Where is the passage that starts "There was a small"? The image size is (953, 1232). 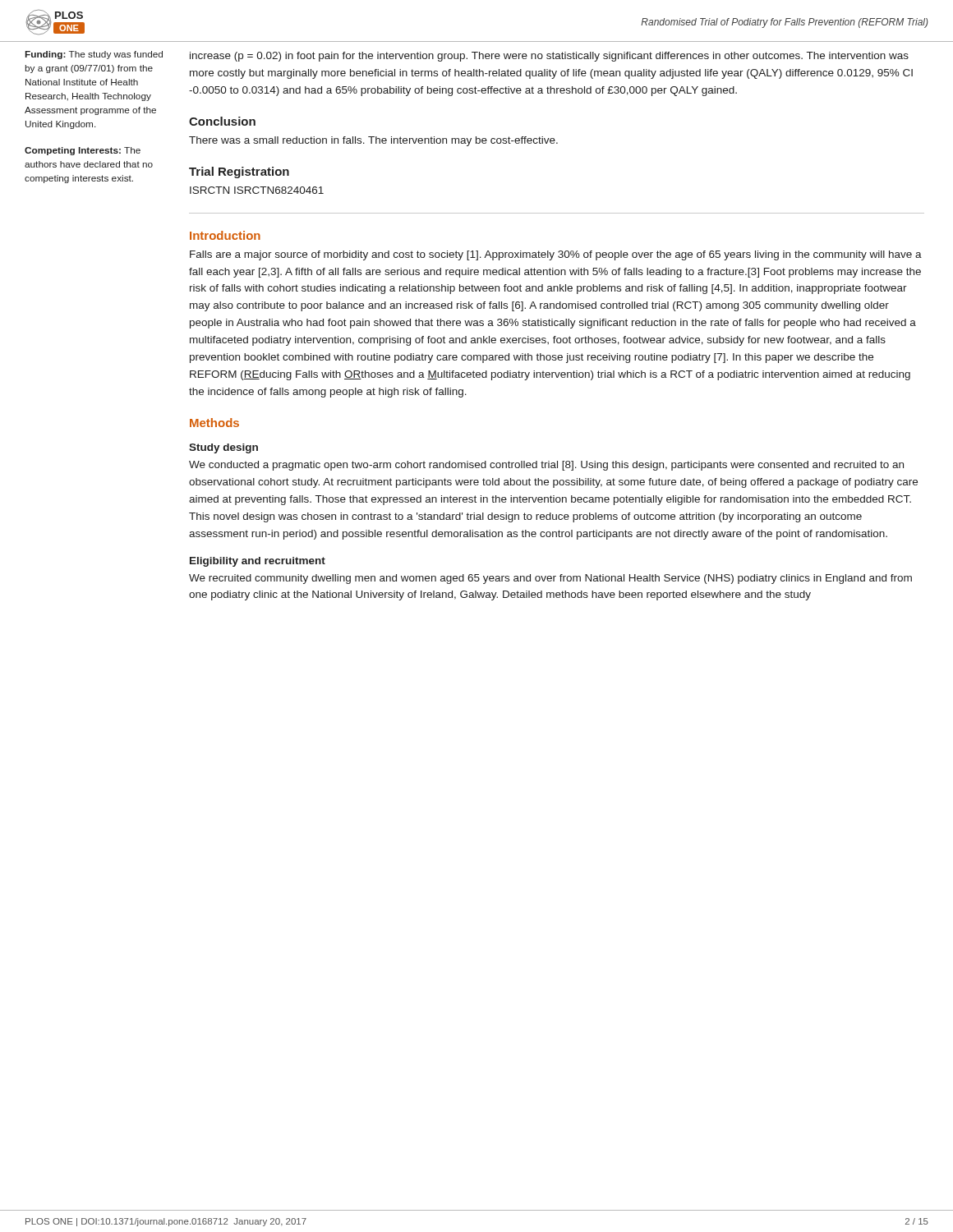374,140
